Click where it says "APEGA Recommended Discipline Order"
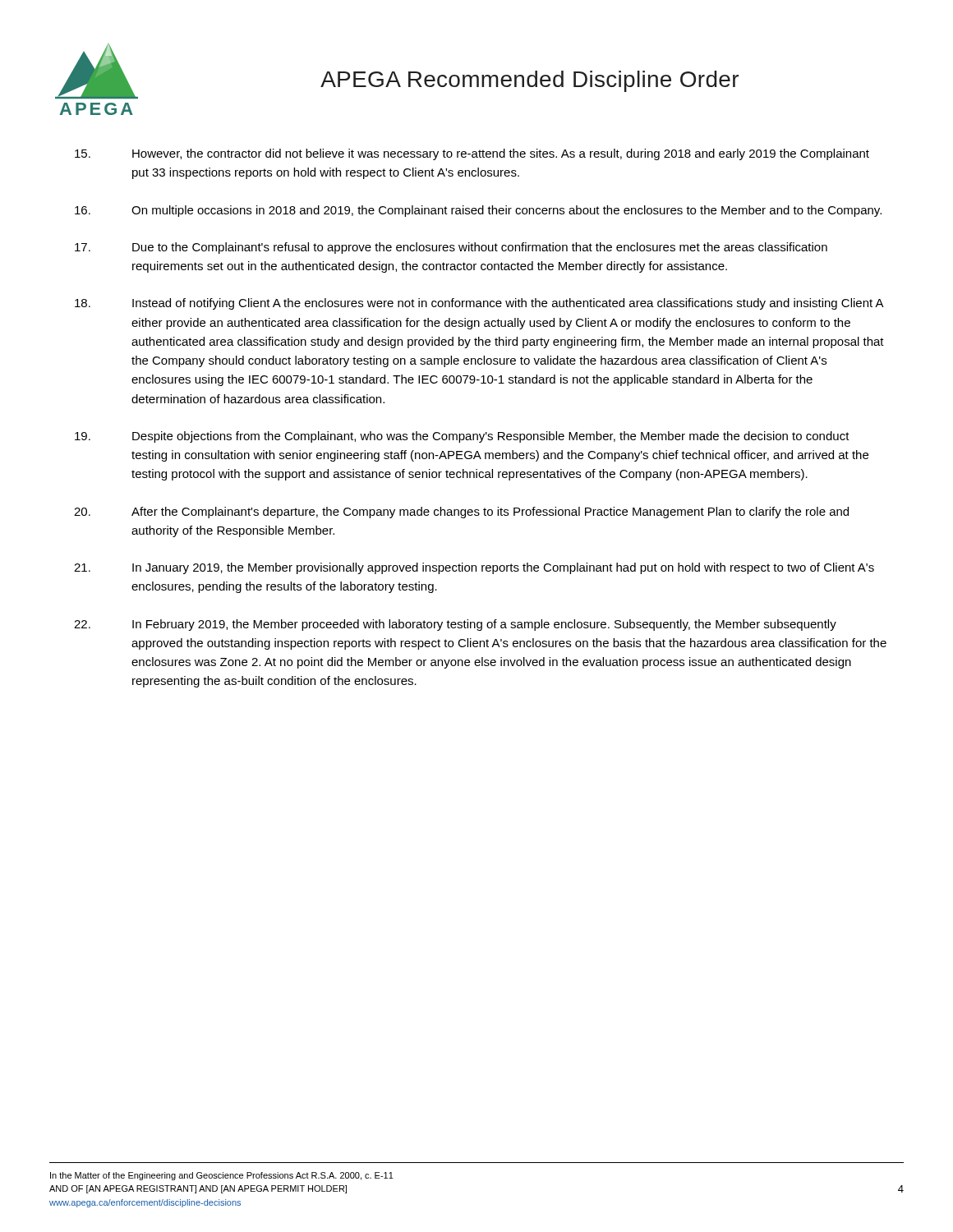The height and width of the screenshot is (1232, 953). tap(530, 79)
